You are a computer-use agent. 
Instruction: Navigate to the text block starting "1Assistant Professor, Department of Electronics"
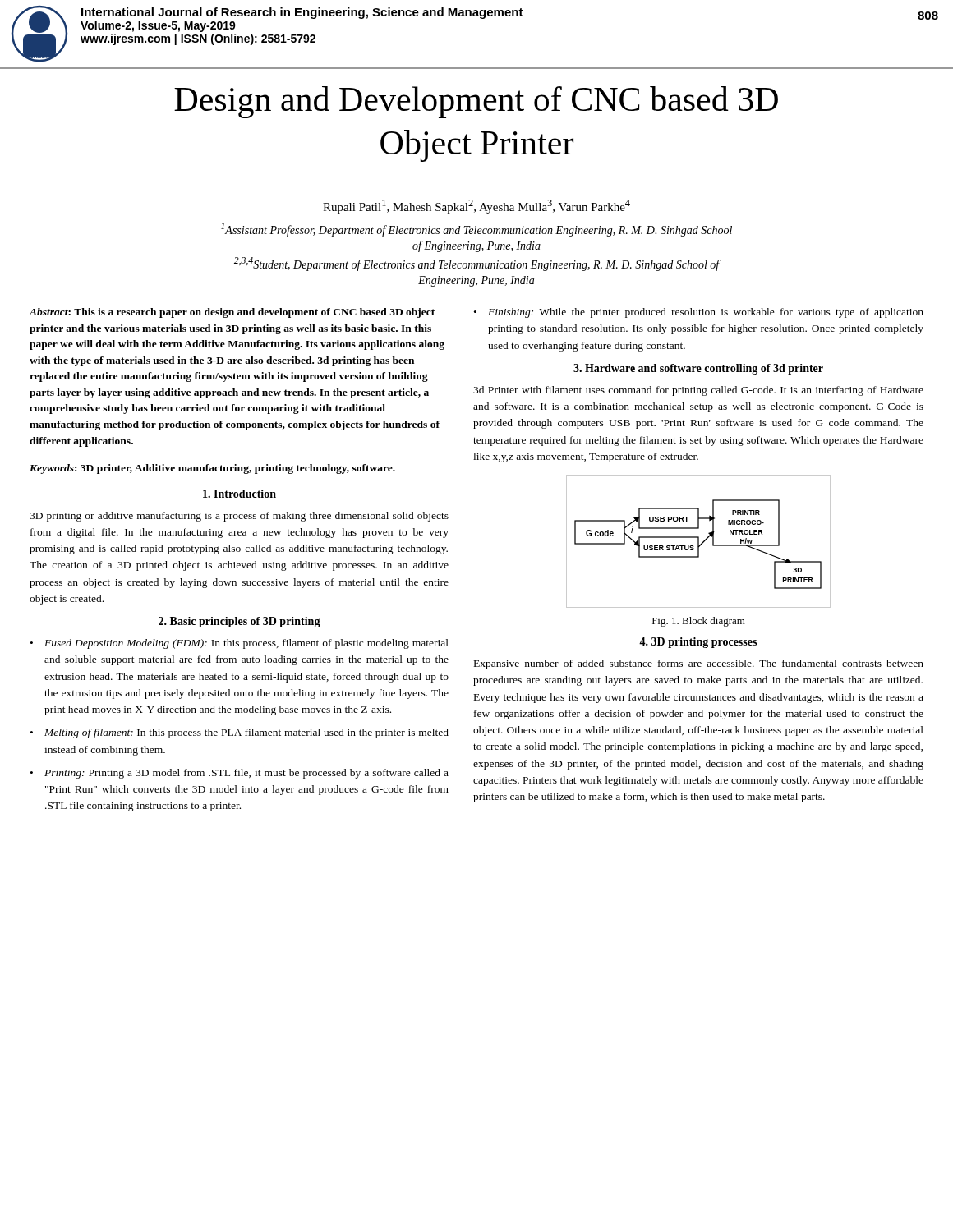tap(476, 254)
